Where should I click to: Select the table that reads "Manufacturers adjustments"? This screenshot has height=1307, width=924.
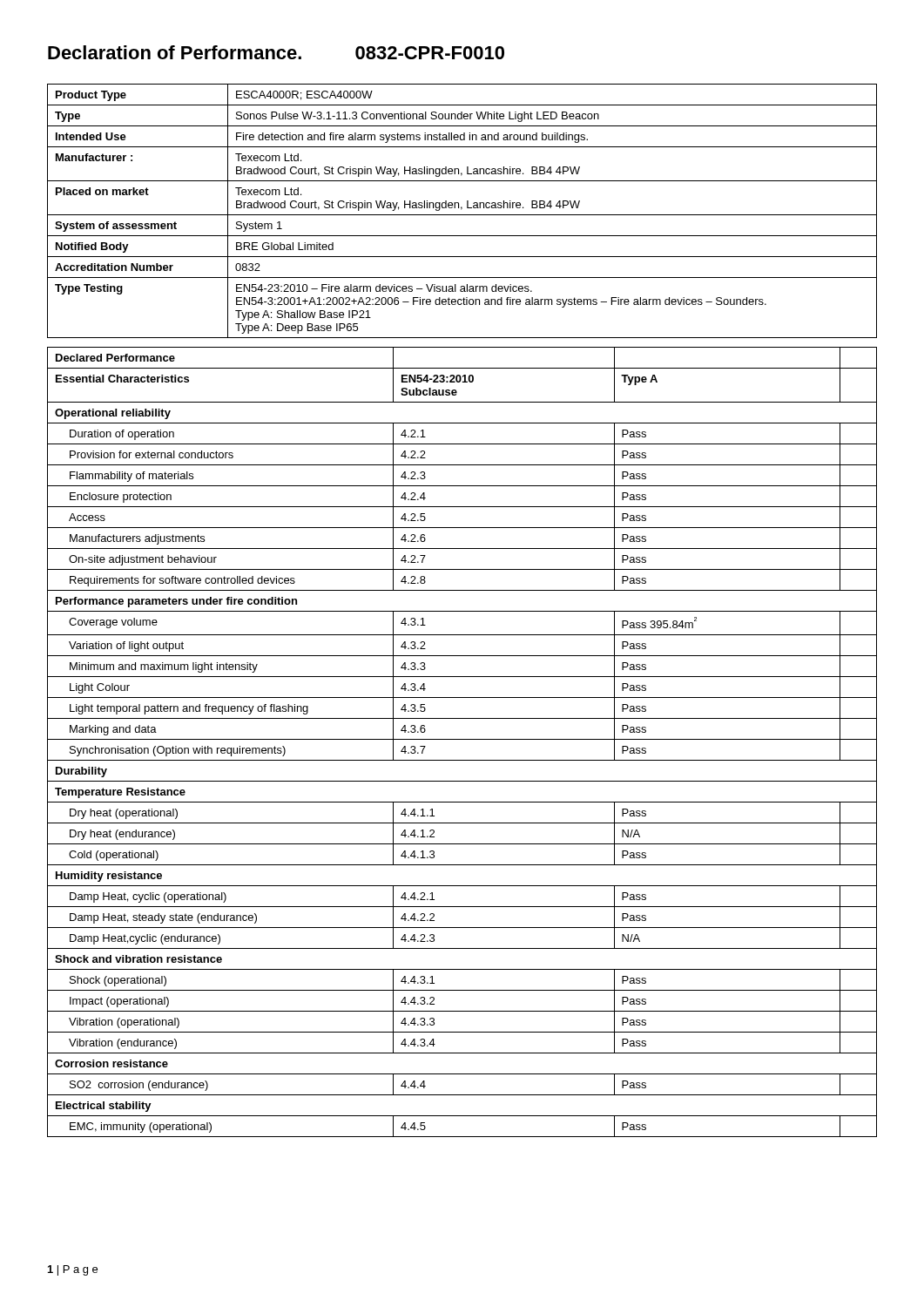point(462,742)
